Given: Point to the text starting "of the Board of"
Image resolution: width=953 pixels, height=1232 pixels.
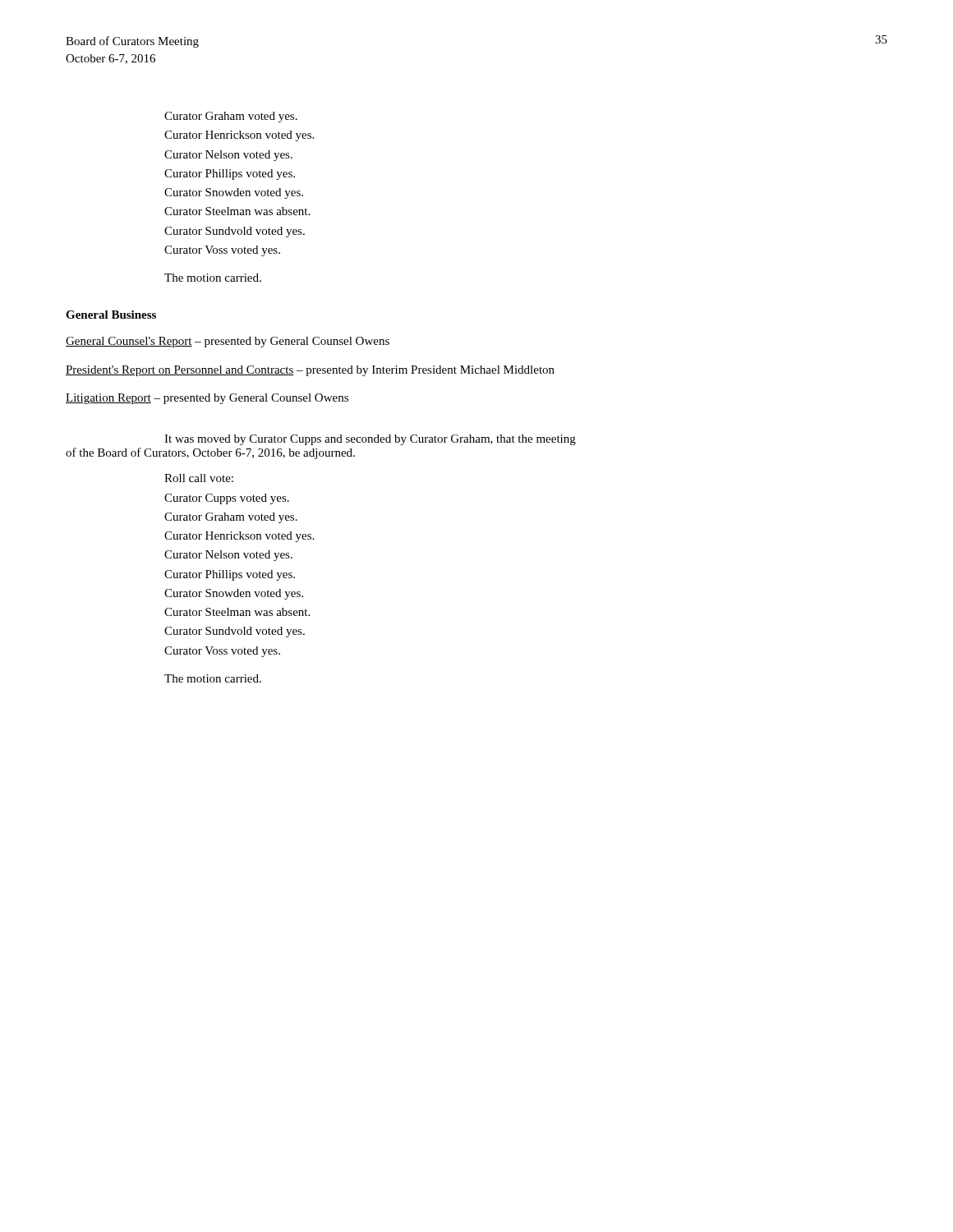Looking at the screenshot, I should pyautogui.click(x=211, y=452).
